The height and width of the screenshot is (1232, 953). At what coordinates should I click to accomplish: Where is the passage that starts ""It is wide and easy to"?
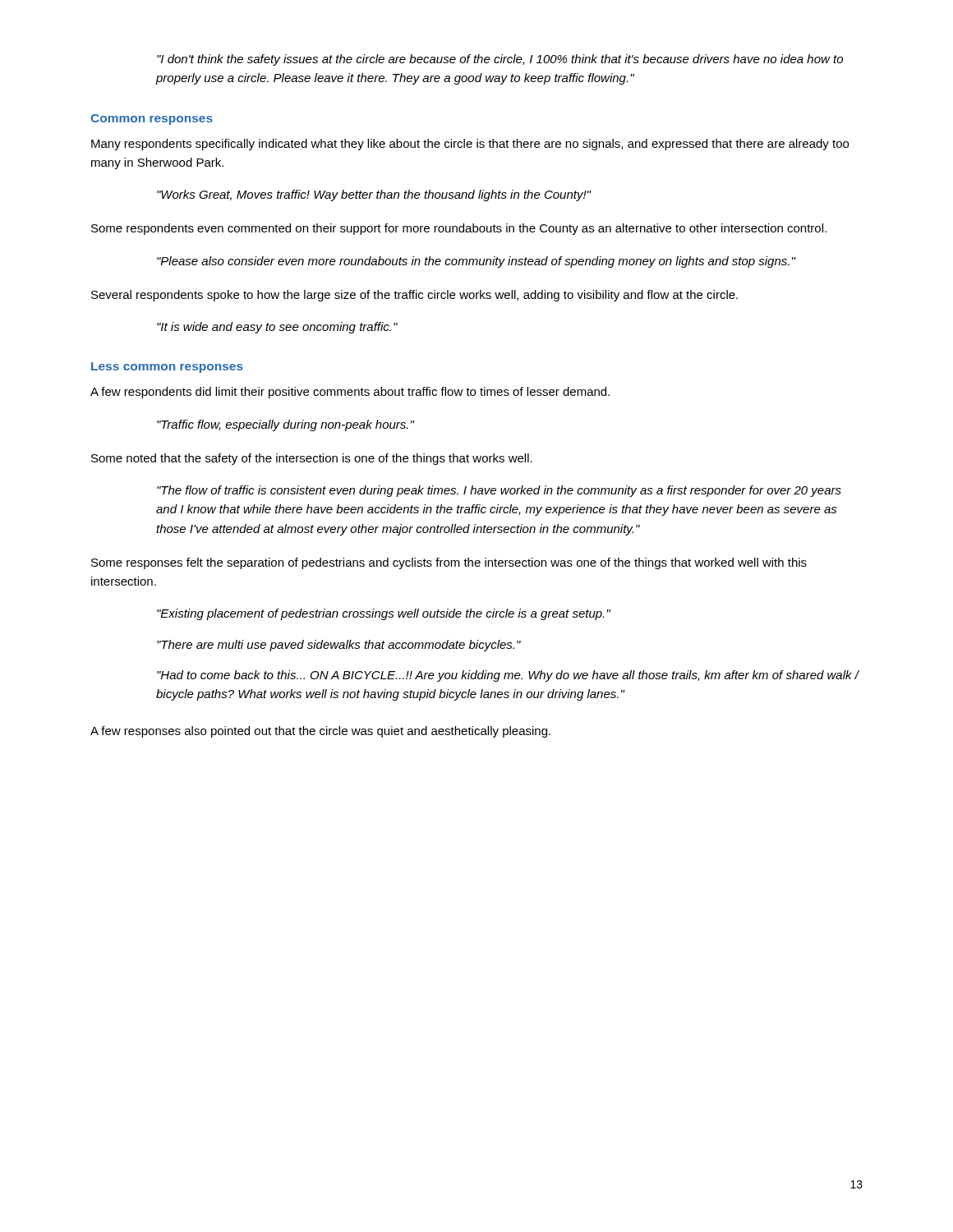(277, 326)
